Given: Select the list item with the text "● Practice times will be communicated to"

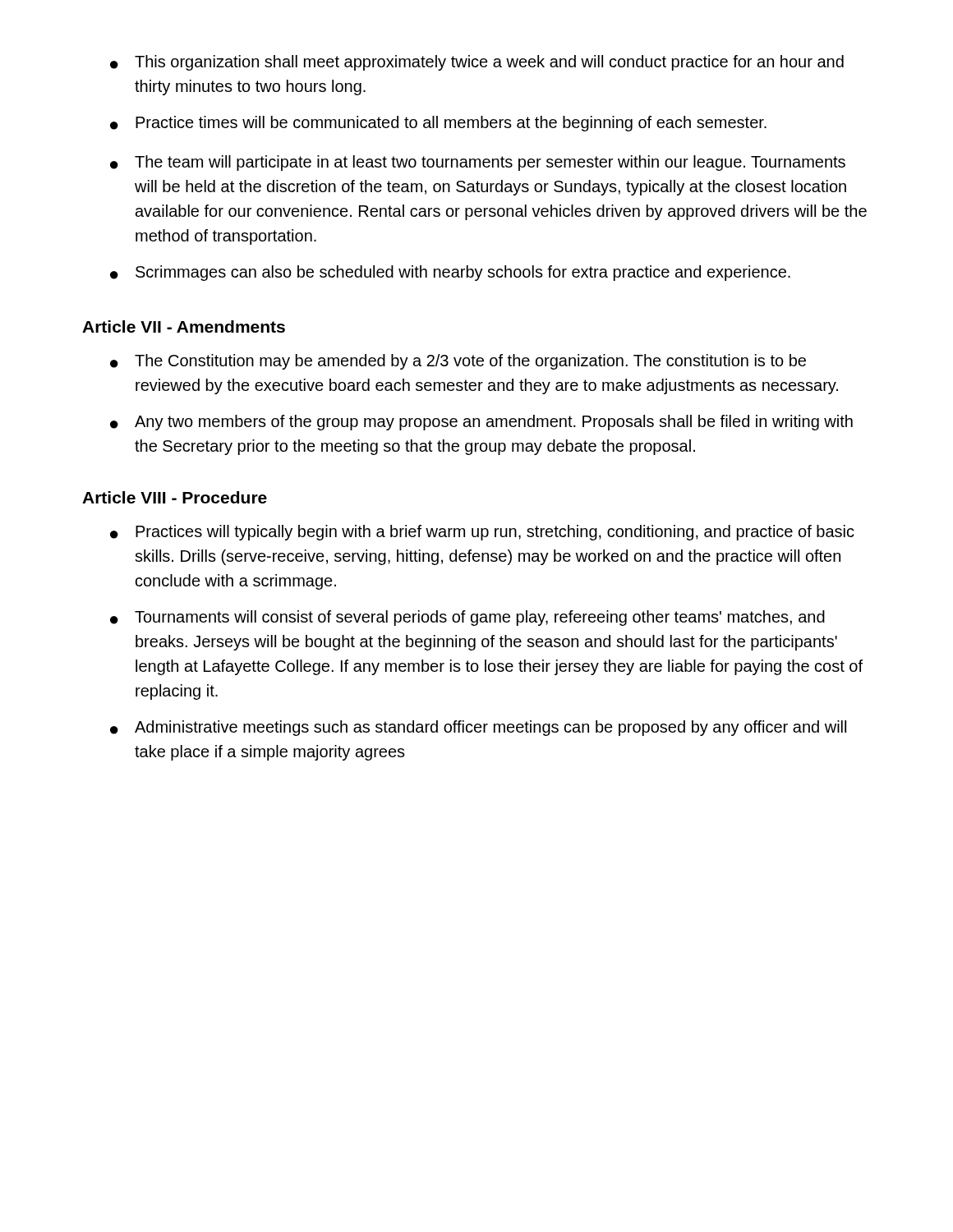Looking at the screenshot, I should (490, 124).
